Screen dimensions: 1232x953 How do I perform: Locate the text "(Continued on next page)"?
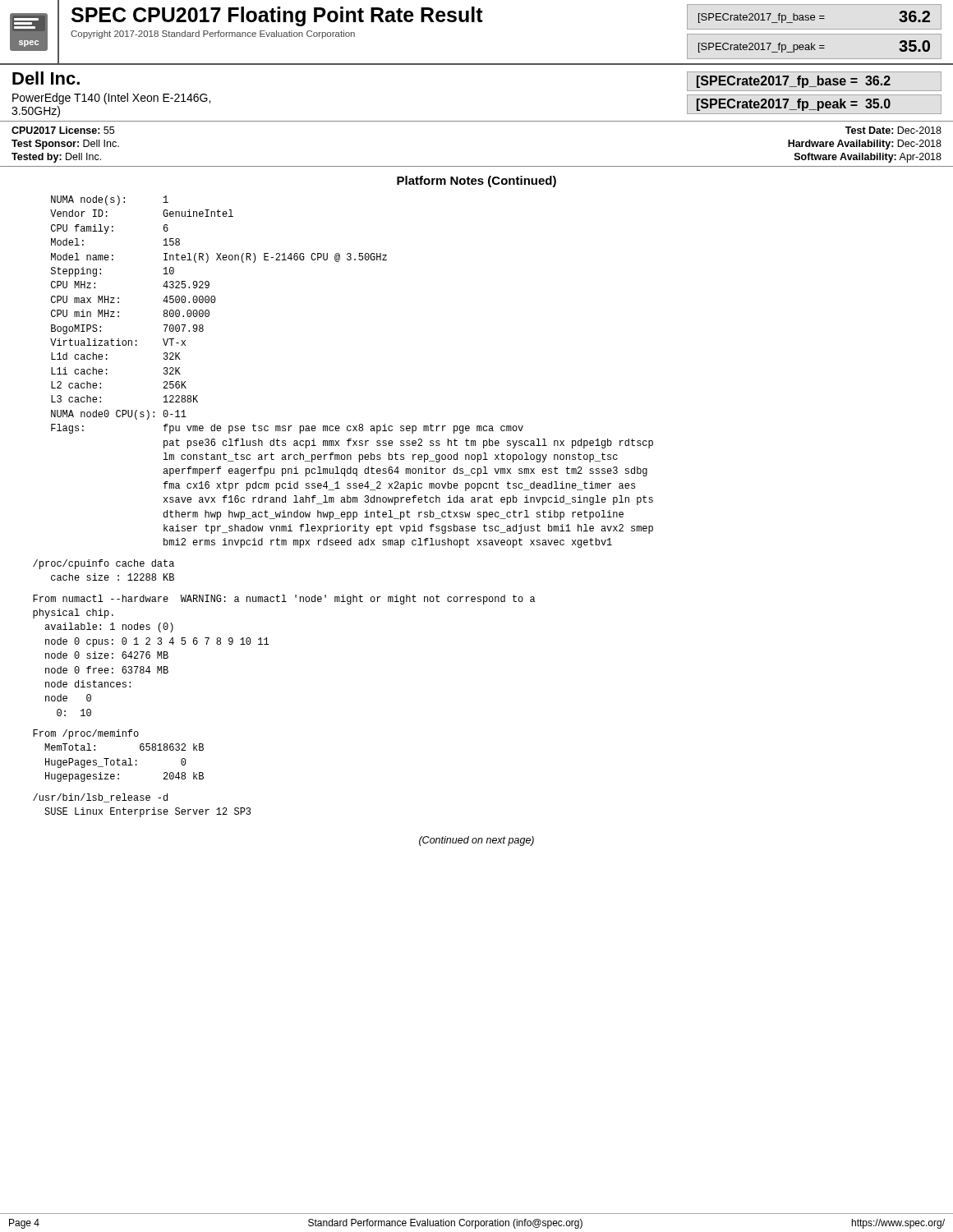pos(476,841)
